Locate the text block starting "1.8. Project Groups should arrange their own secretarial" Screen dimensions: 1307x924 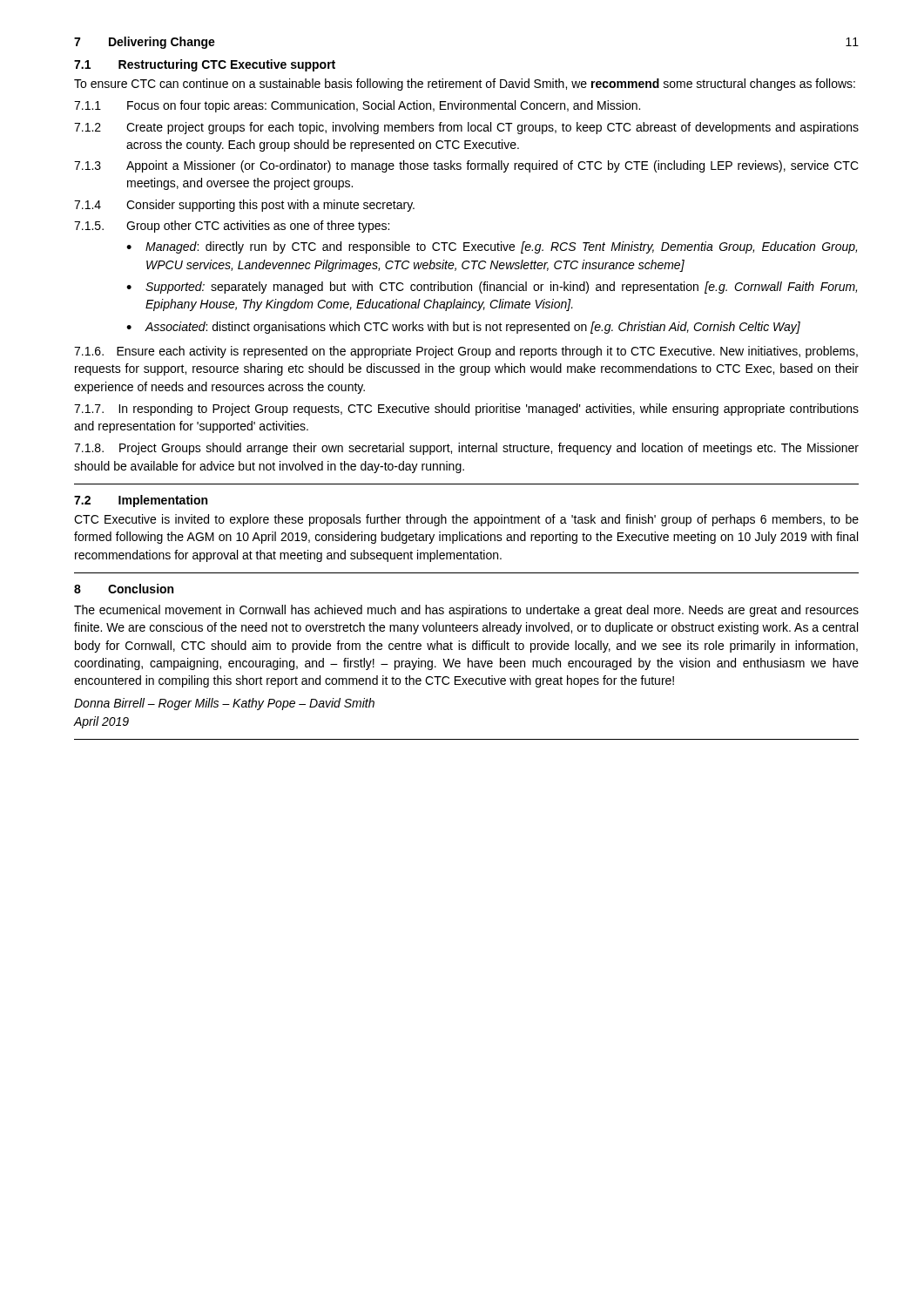click(466, 457)
